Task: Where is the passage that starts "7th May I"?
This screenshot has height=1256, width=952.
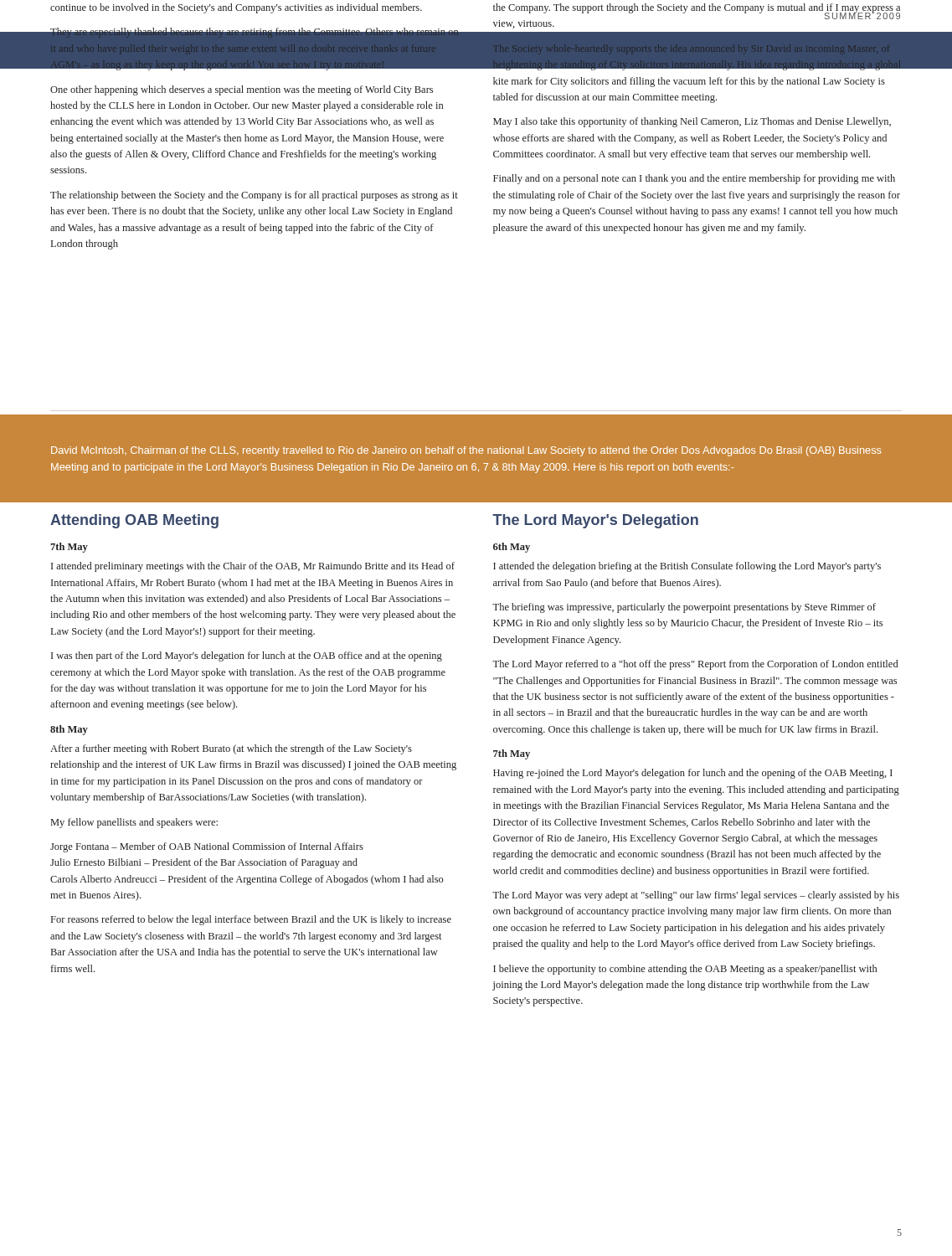Action: tap(255, 758)
